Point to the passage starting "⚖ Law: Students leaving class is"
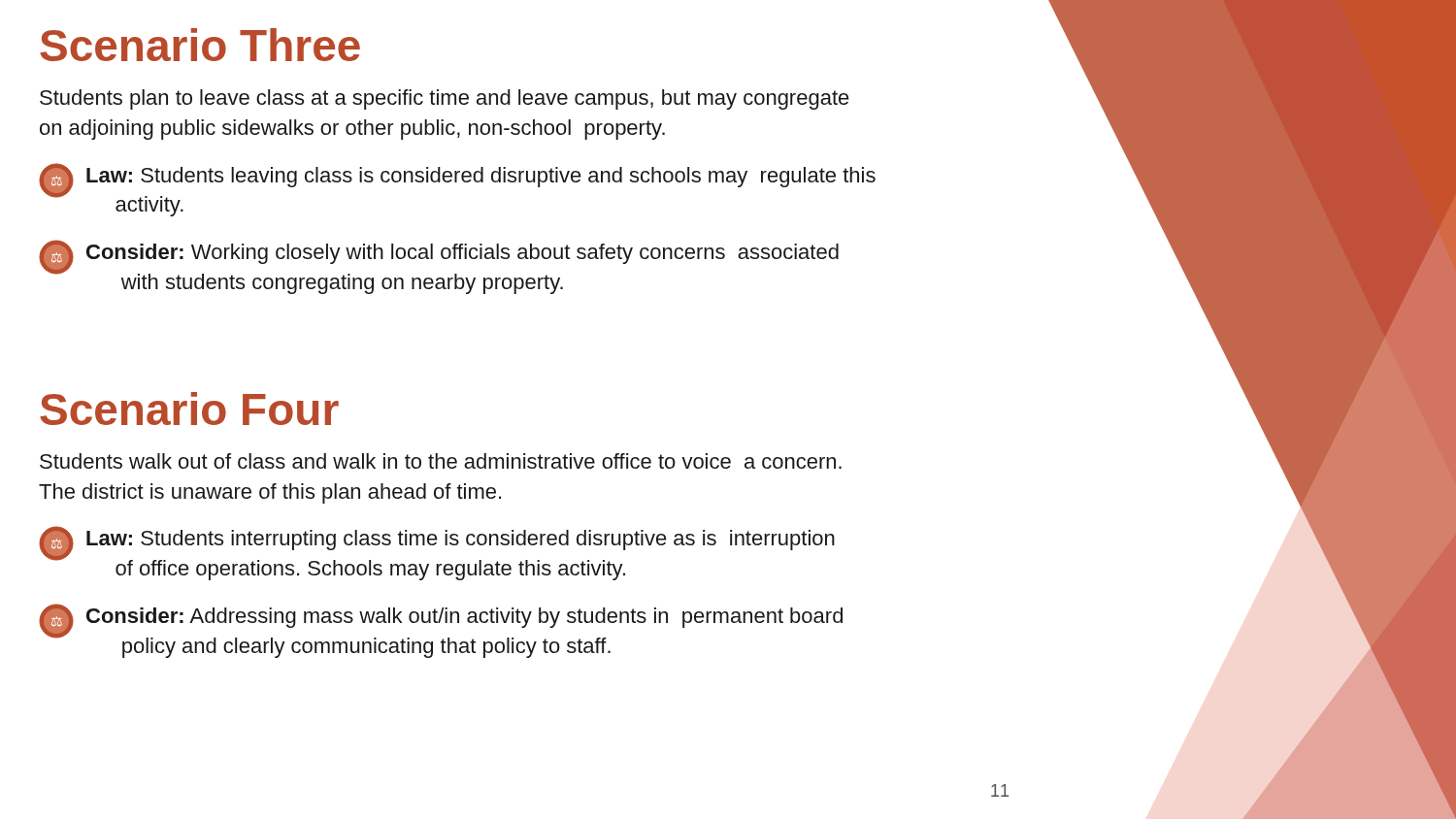The image size is (1456, 819). tap(524, 191)
